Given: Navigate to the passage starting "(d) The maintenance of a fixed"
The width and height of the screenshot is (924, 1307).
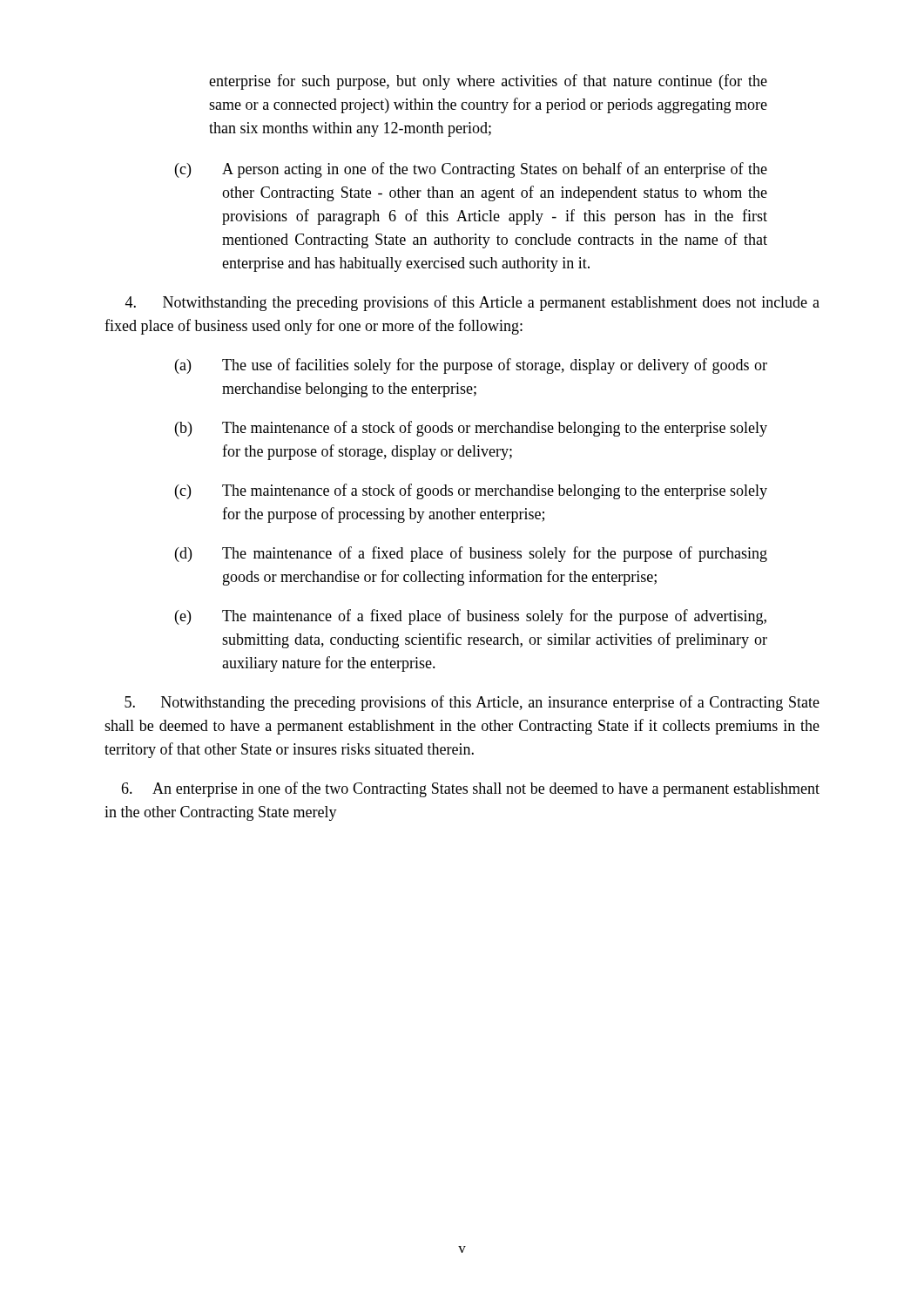Looking at the screenshot, I should click(471, 566).
